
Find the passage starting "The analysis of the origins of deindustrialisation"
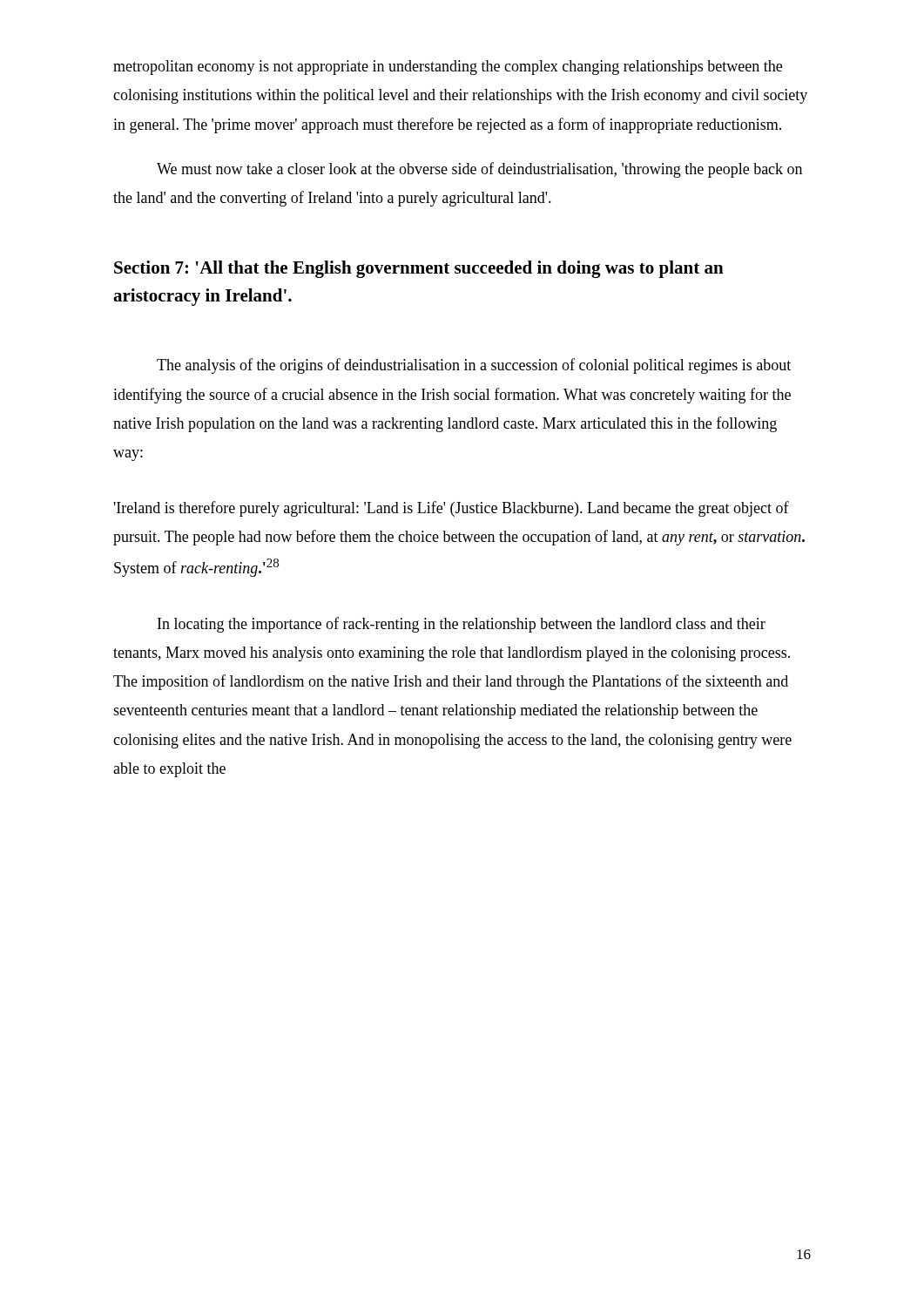[462, 410]
